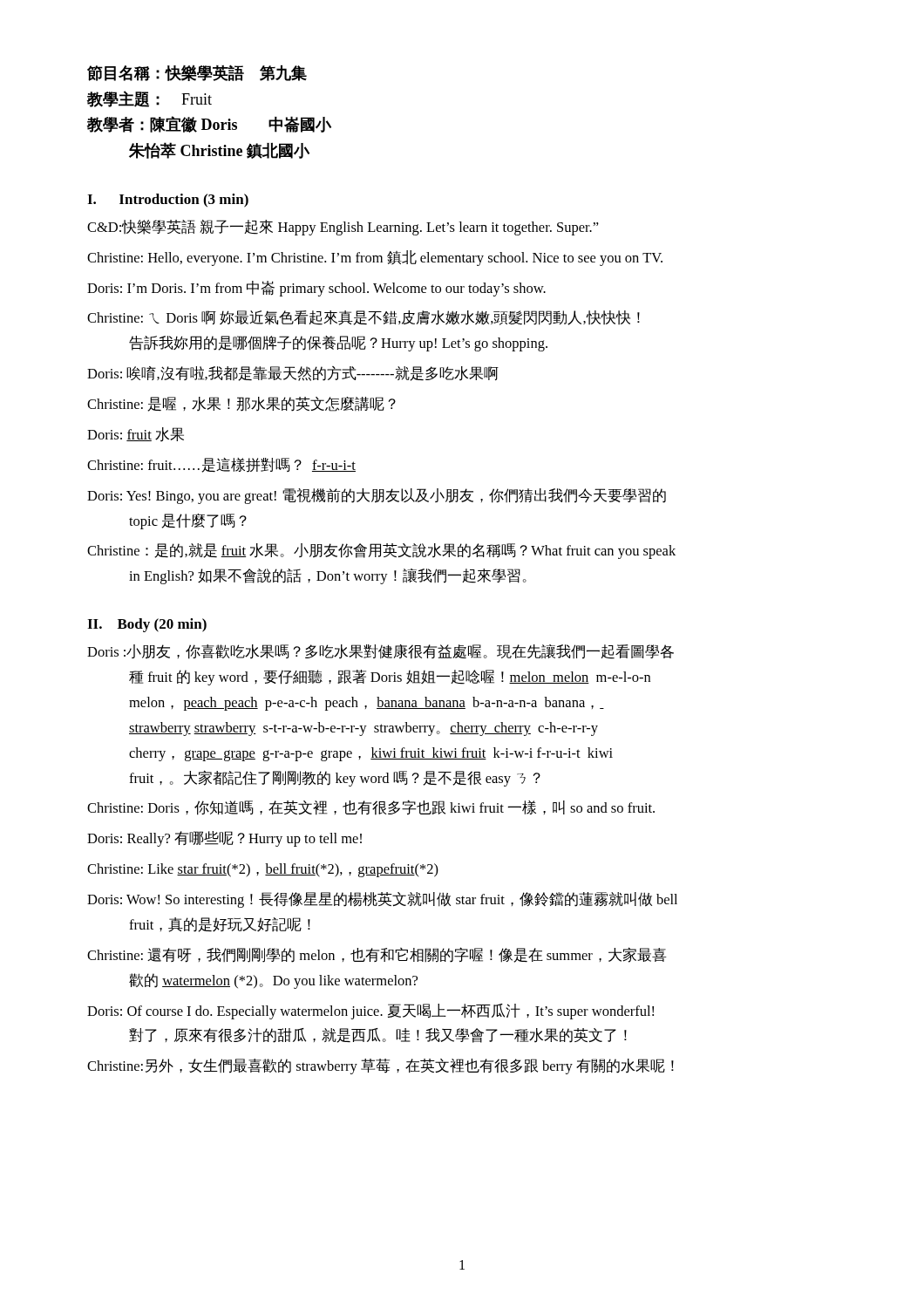Locate the block of text that opens with "Christine: Like star"
The width and height of the screenshot is (924, 1308).
(263, 869)
